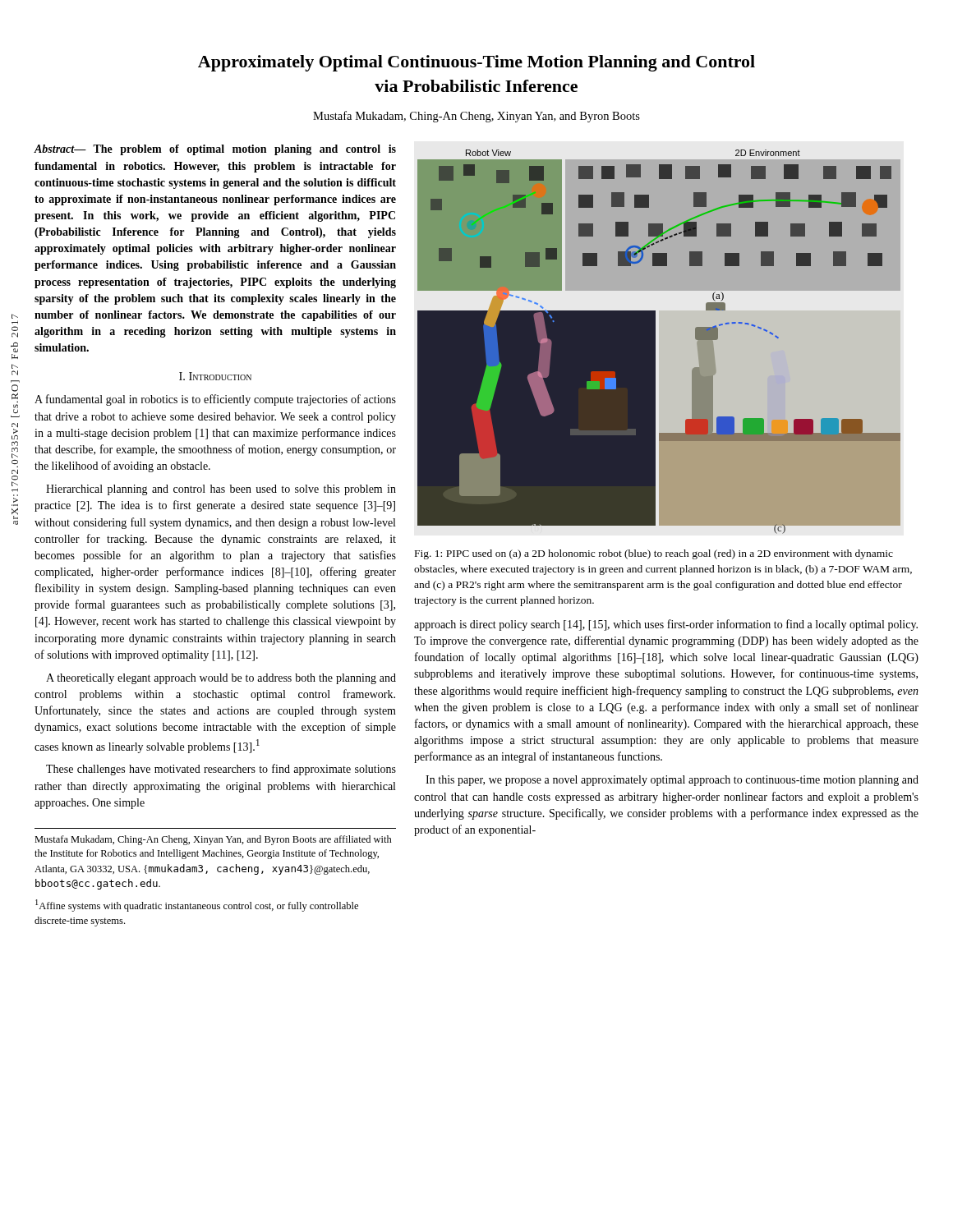Click the passage that begins "1Affine systems with quadratic"
Viewport: 953px width, 1232px height.
(x=197, y=912)
